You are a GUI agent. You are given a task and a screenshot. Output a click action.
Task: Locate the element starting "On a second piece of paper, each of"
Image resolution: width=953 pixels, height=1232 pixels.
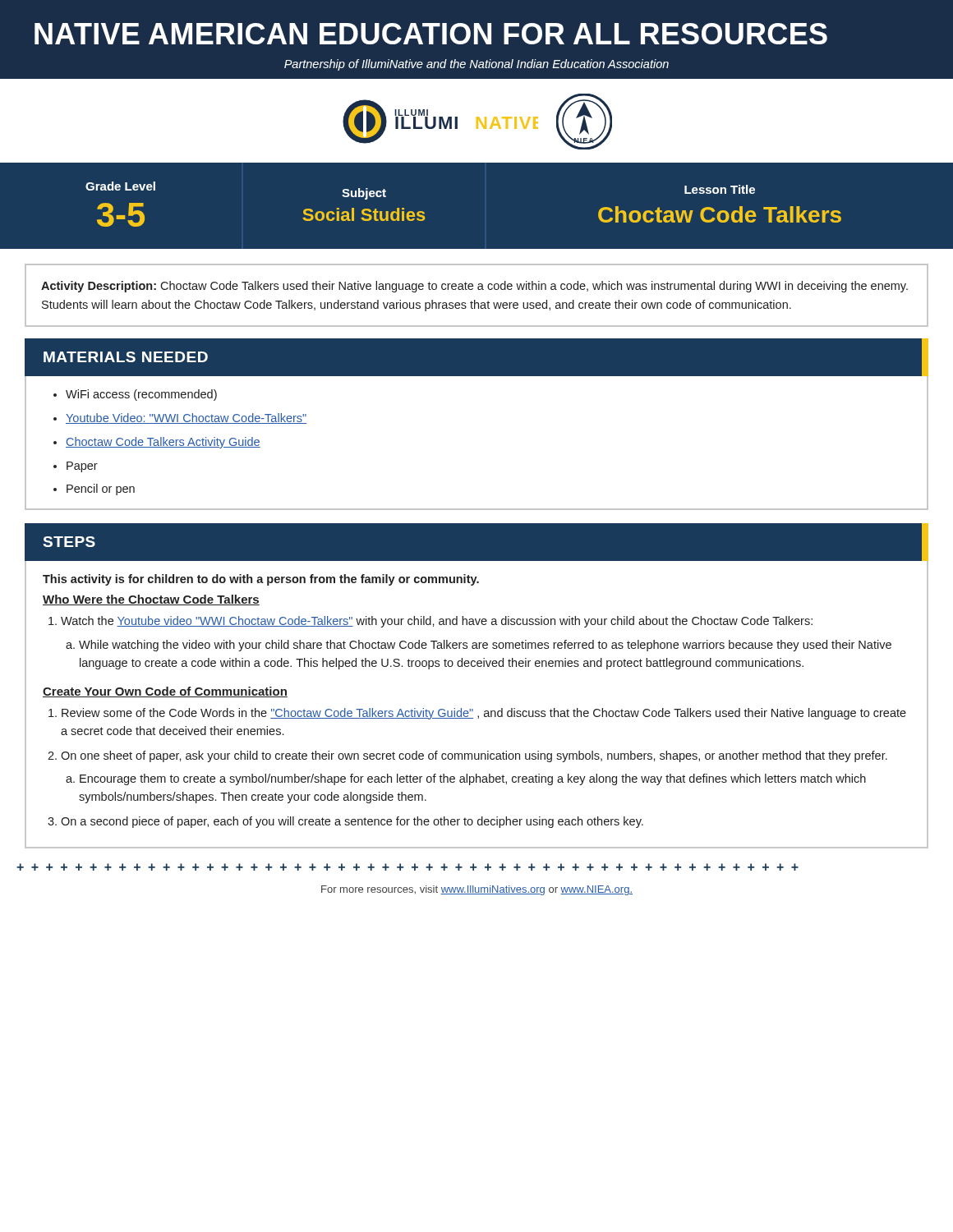(x=352, y=821)
